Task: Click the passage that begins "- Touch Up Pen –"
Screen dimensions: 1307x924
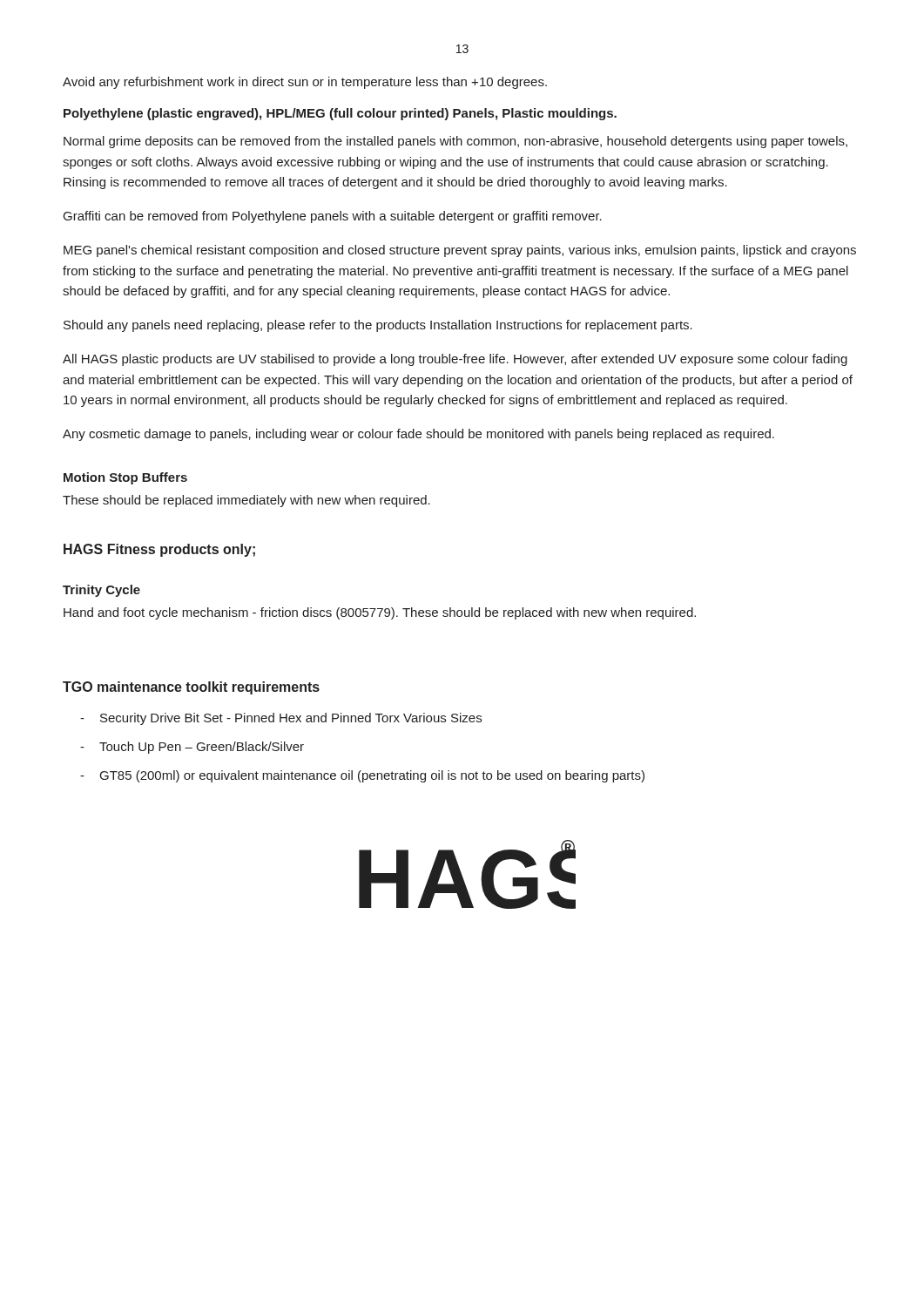Action: point(192,746)
